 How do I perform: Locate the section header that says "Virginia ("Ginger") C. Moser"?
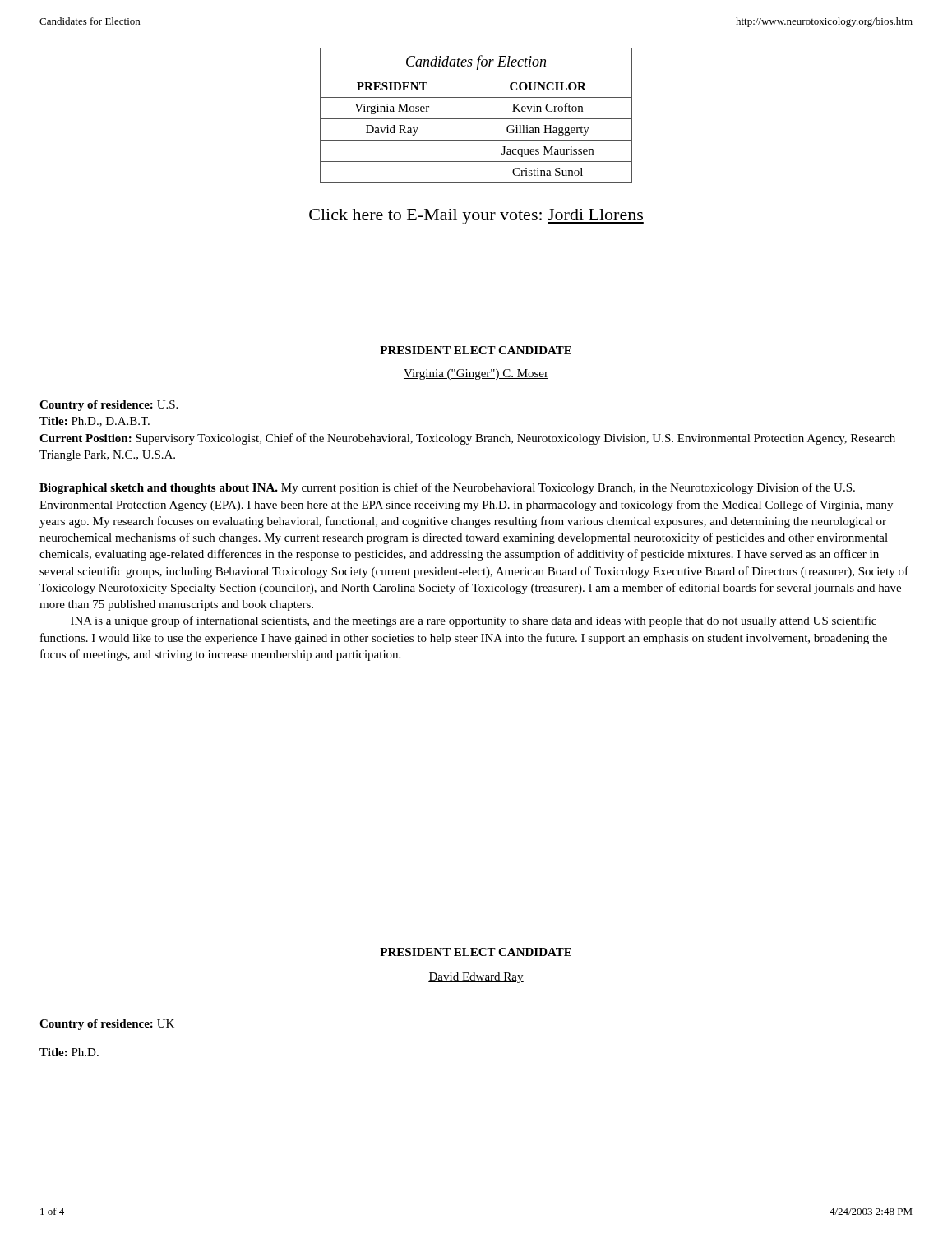[476, 373]
